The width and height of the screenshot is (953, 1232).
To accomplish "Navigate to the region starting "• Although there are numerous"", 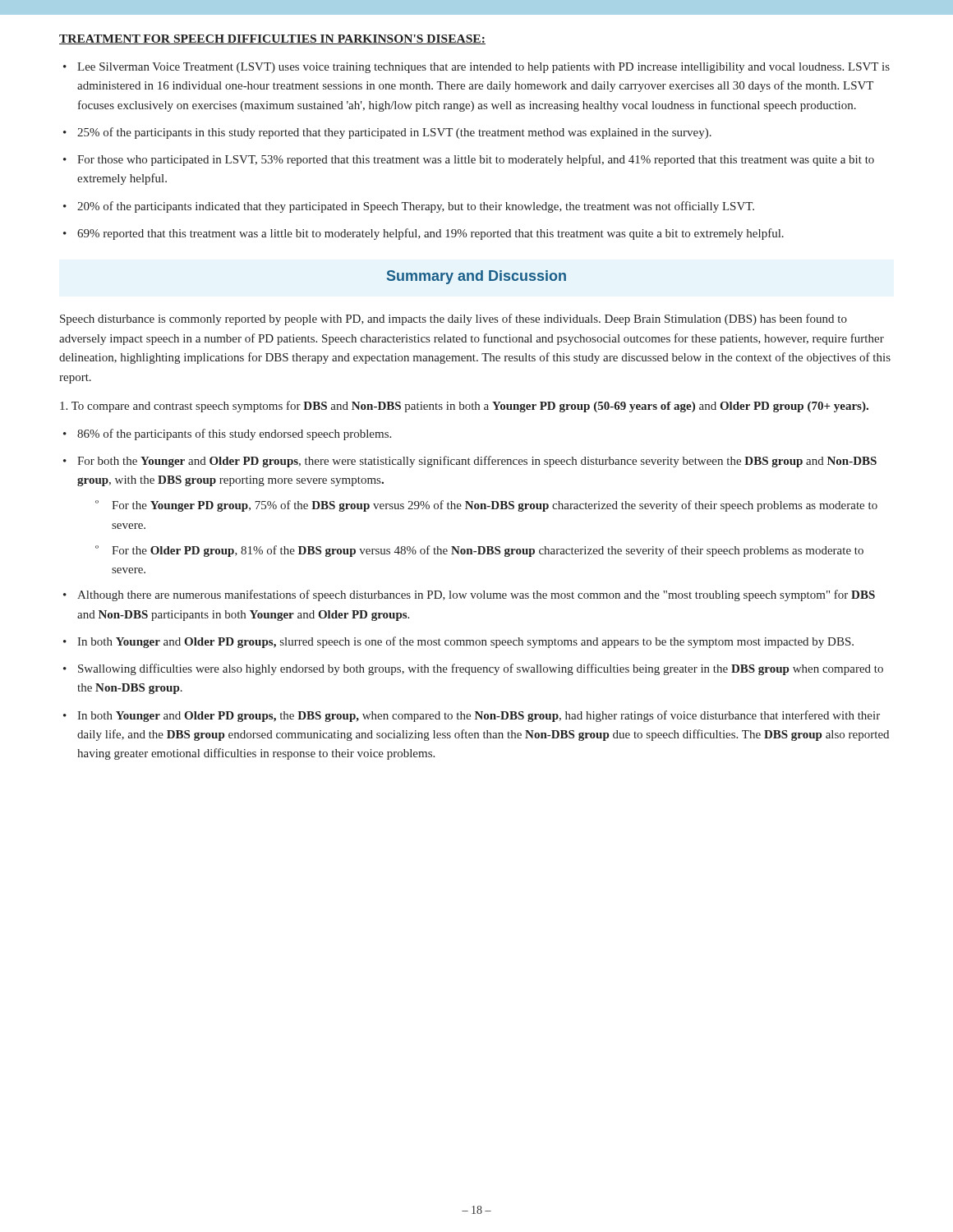I will (x=469, y=603).
